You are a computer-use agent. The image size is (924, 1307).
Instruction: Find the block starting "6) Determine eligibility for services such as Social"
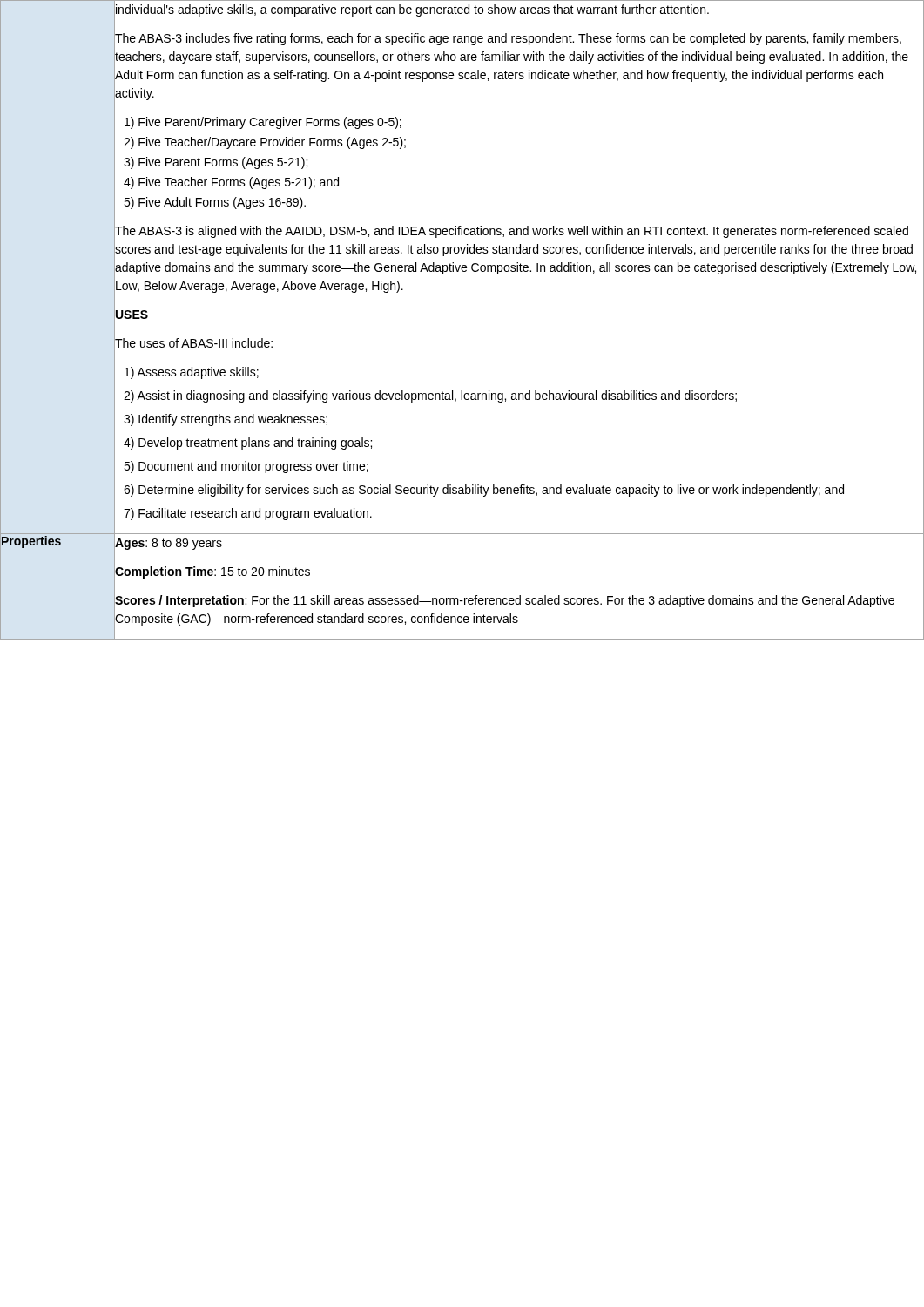point(531,490)
